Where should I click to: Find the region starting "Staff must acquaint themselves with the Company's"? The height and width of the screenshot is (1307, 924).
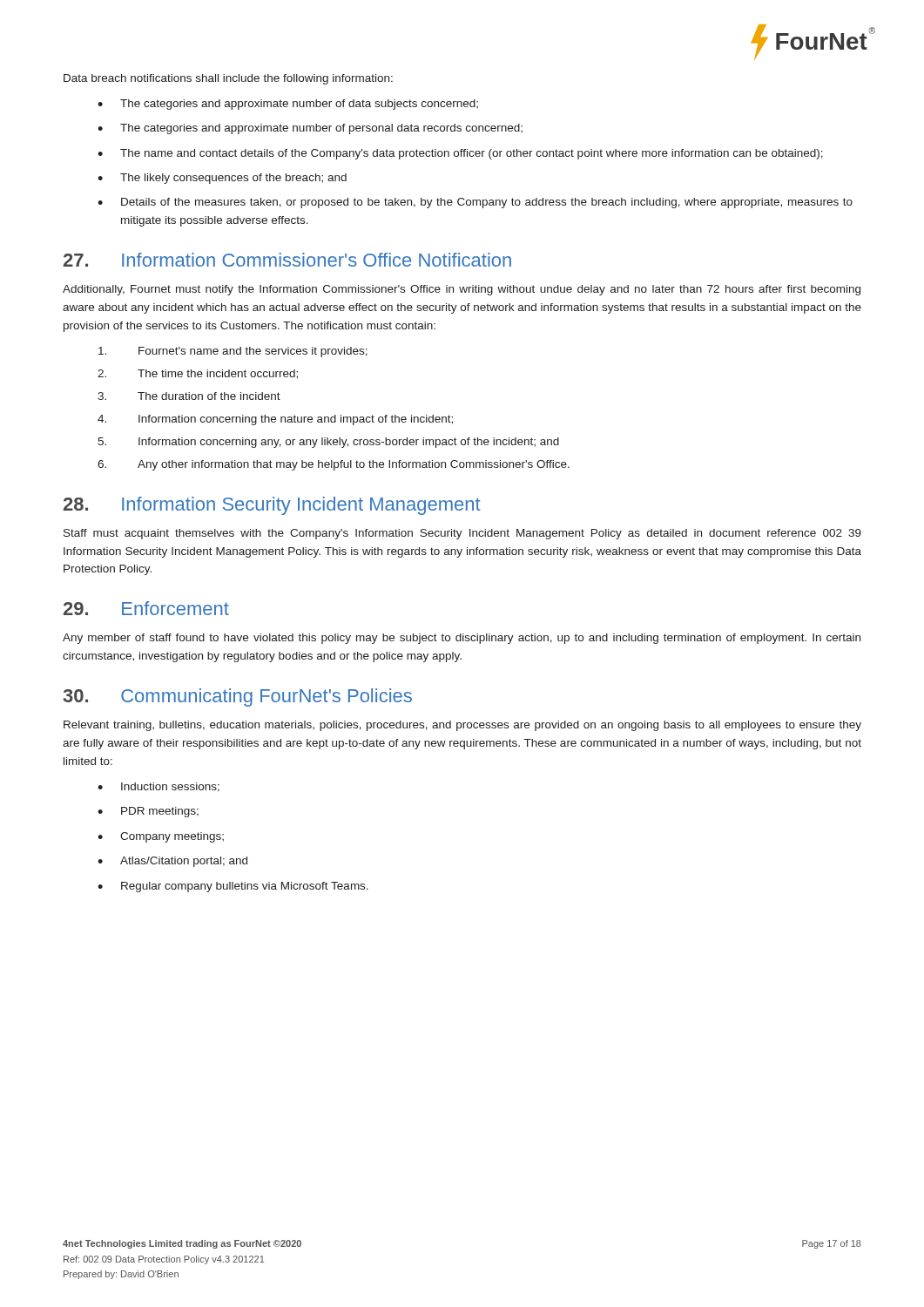pyautogui.click(x=462, y=551)
